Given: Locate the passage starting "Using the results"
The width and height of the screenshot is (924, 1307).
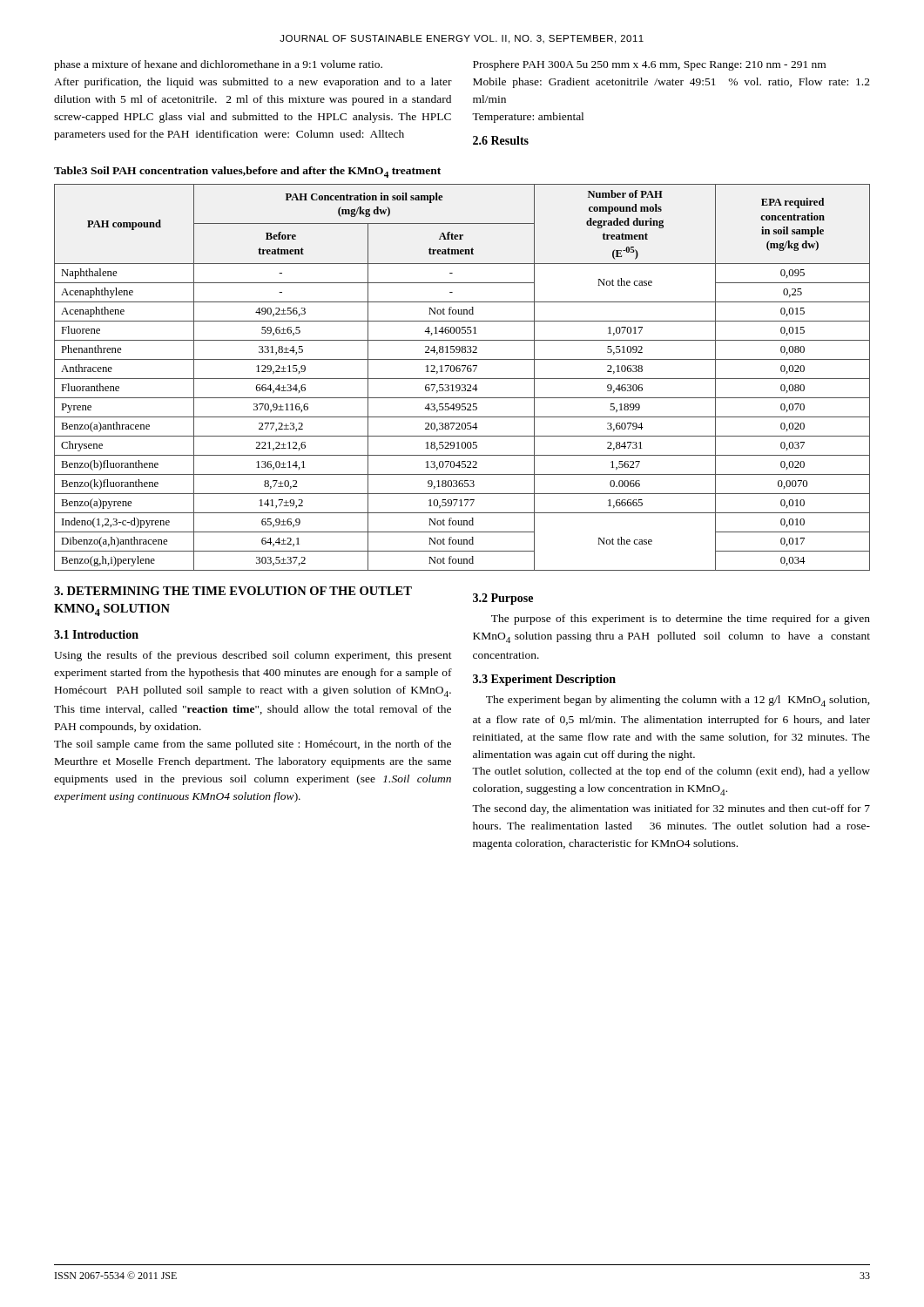Looking at the screenshot, I should (x=253, y=656).
